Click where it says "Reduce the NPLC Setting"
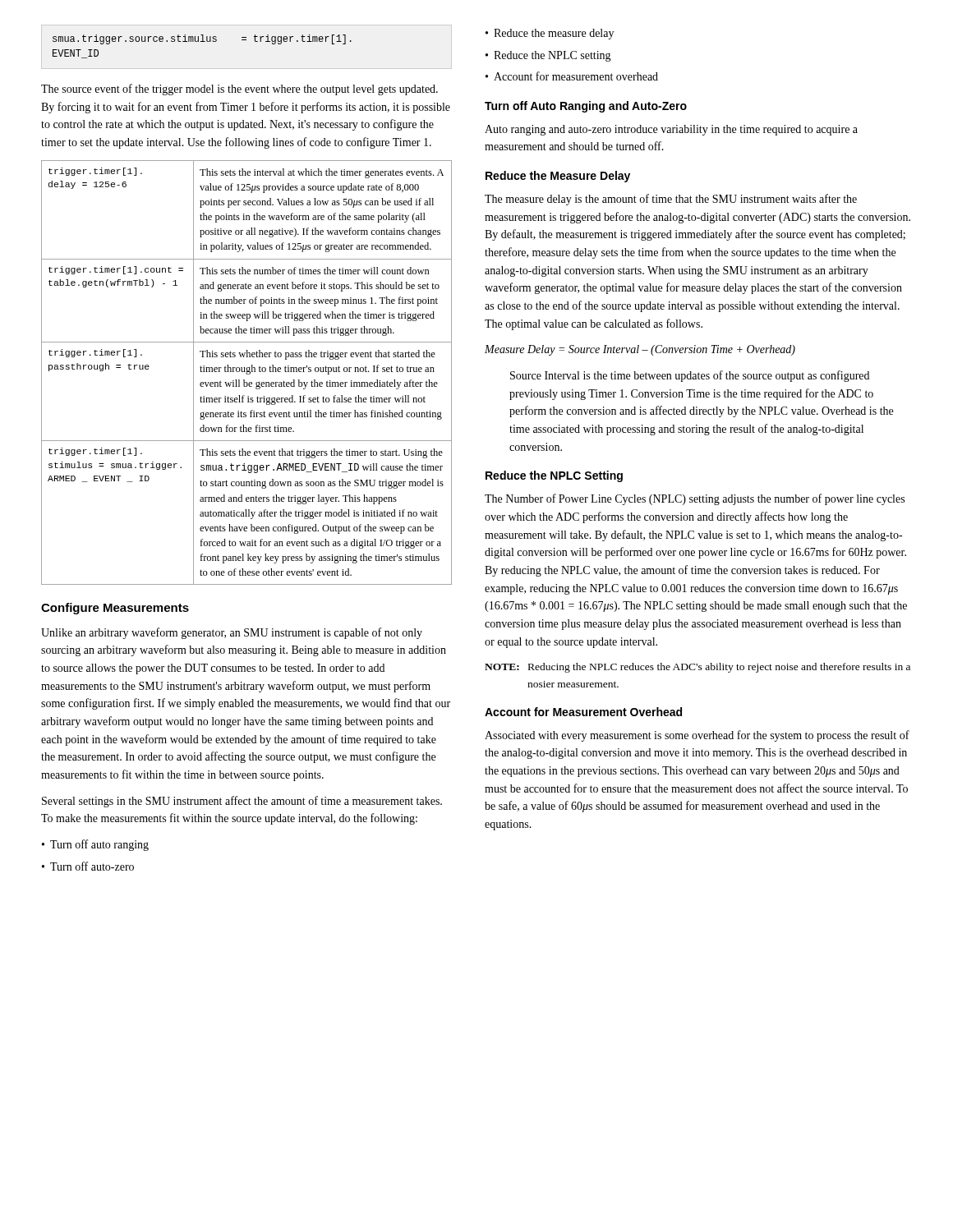Viewport: 953px width, 1232px height. pos(554,476)
